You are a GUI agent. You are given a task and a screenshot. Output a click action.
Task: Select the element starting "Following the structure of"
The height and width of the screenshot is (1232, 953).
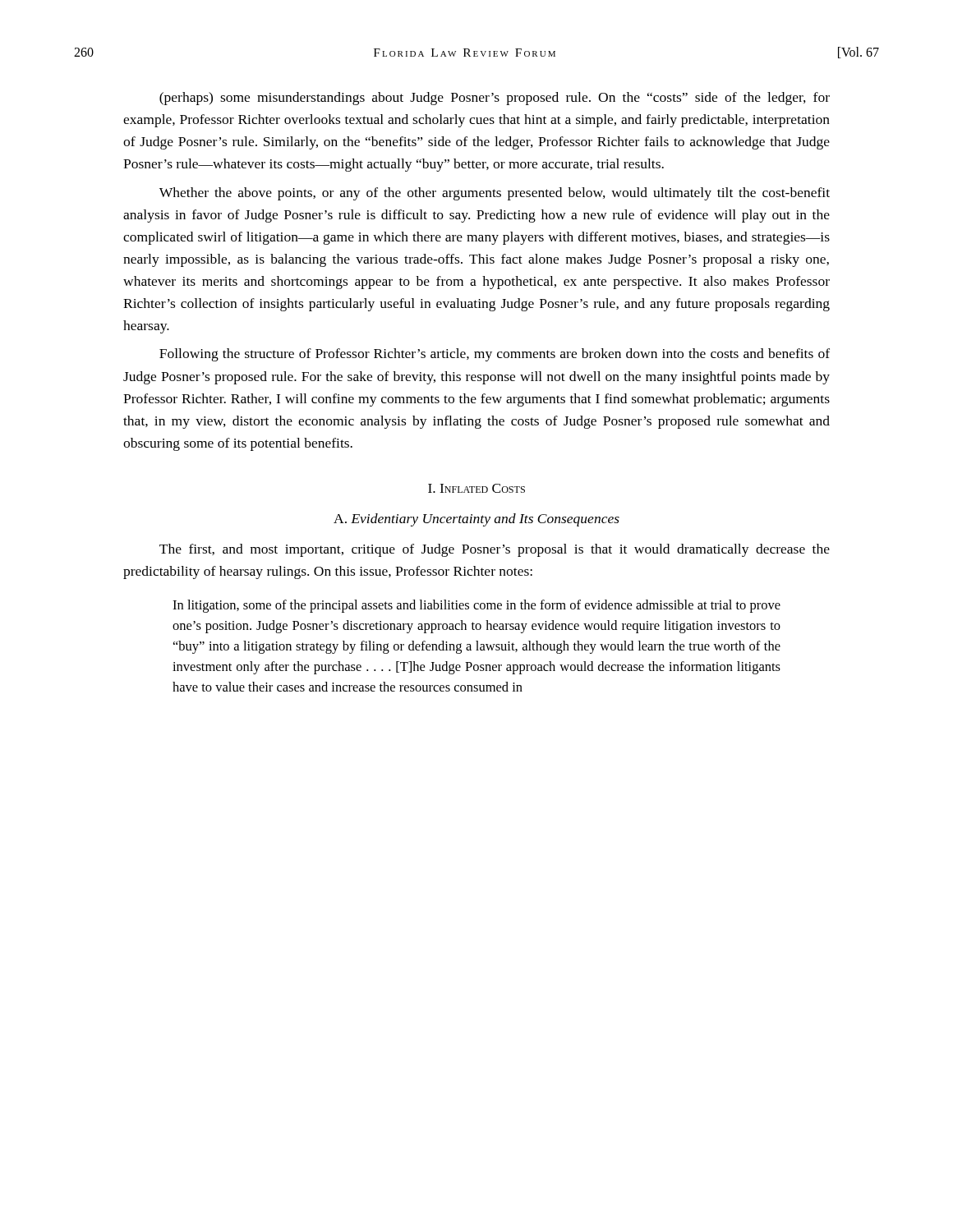pos(476,398)
